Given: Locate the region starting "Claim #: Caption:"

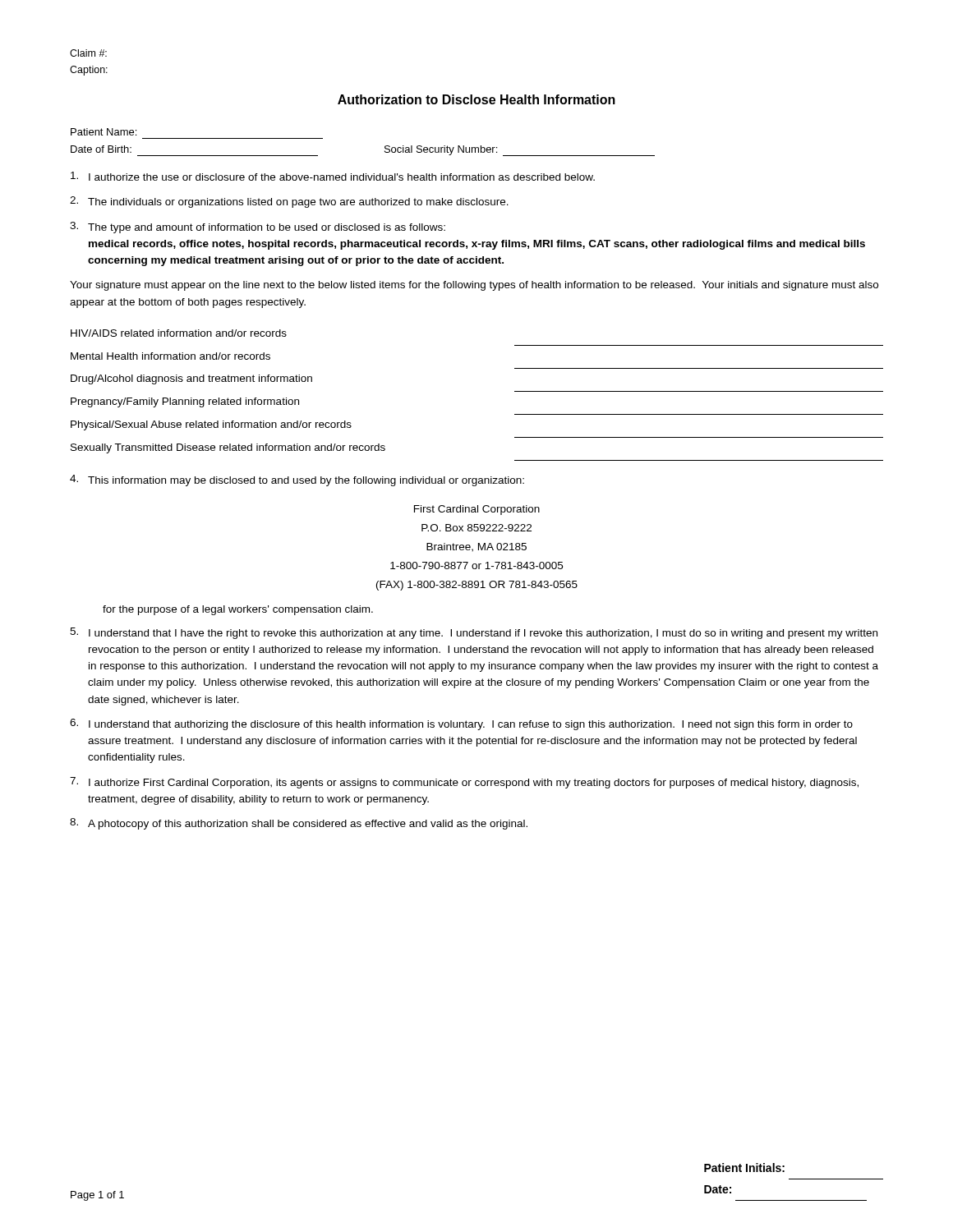Looking at the screenshot, I should pyautogui.click(x=89, y=62).
